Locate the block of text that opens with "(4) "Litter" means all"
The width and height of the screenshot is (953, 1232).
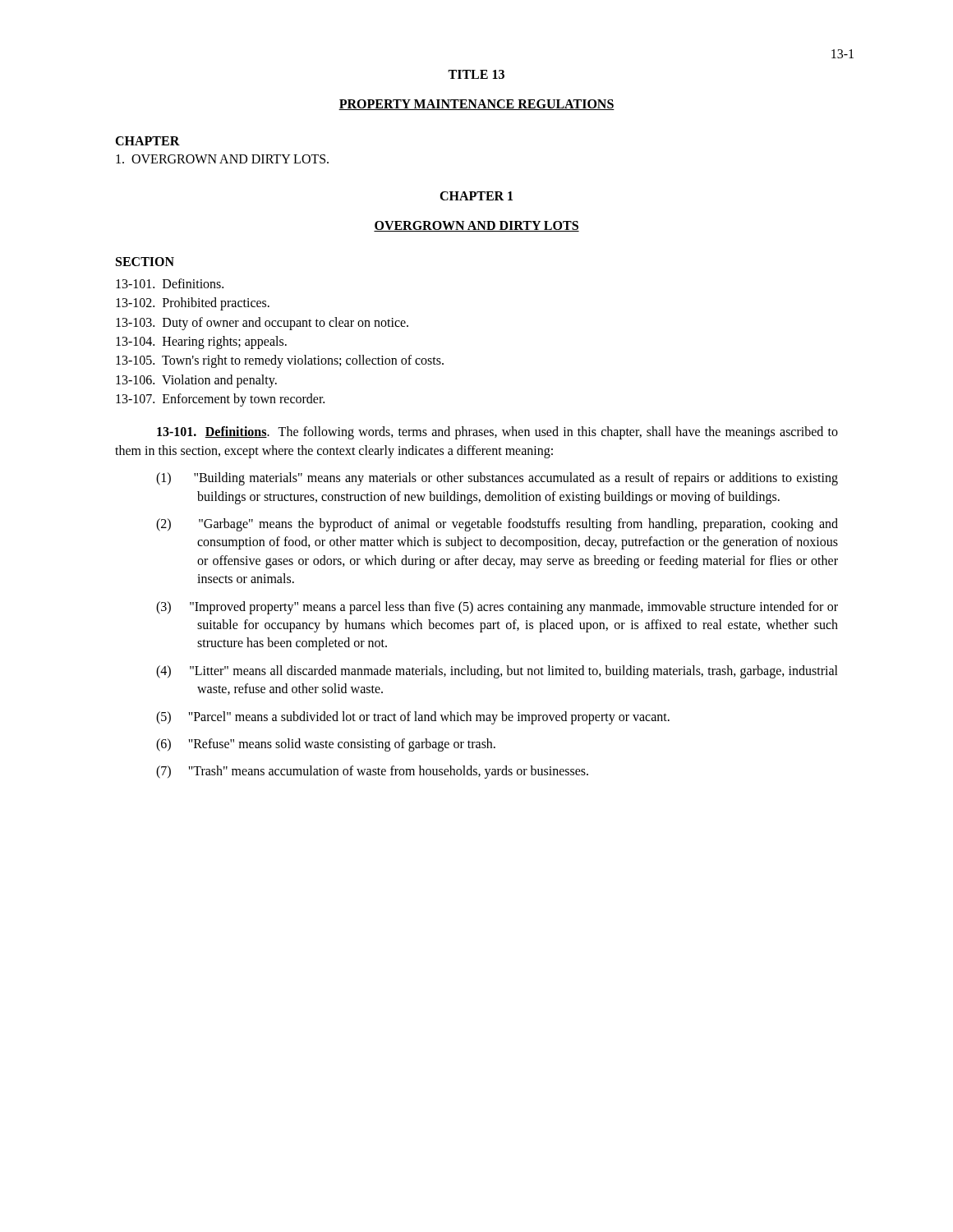[497, 680]
